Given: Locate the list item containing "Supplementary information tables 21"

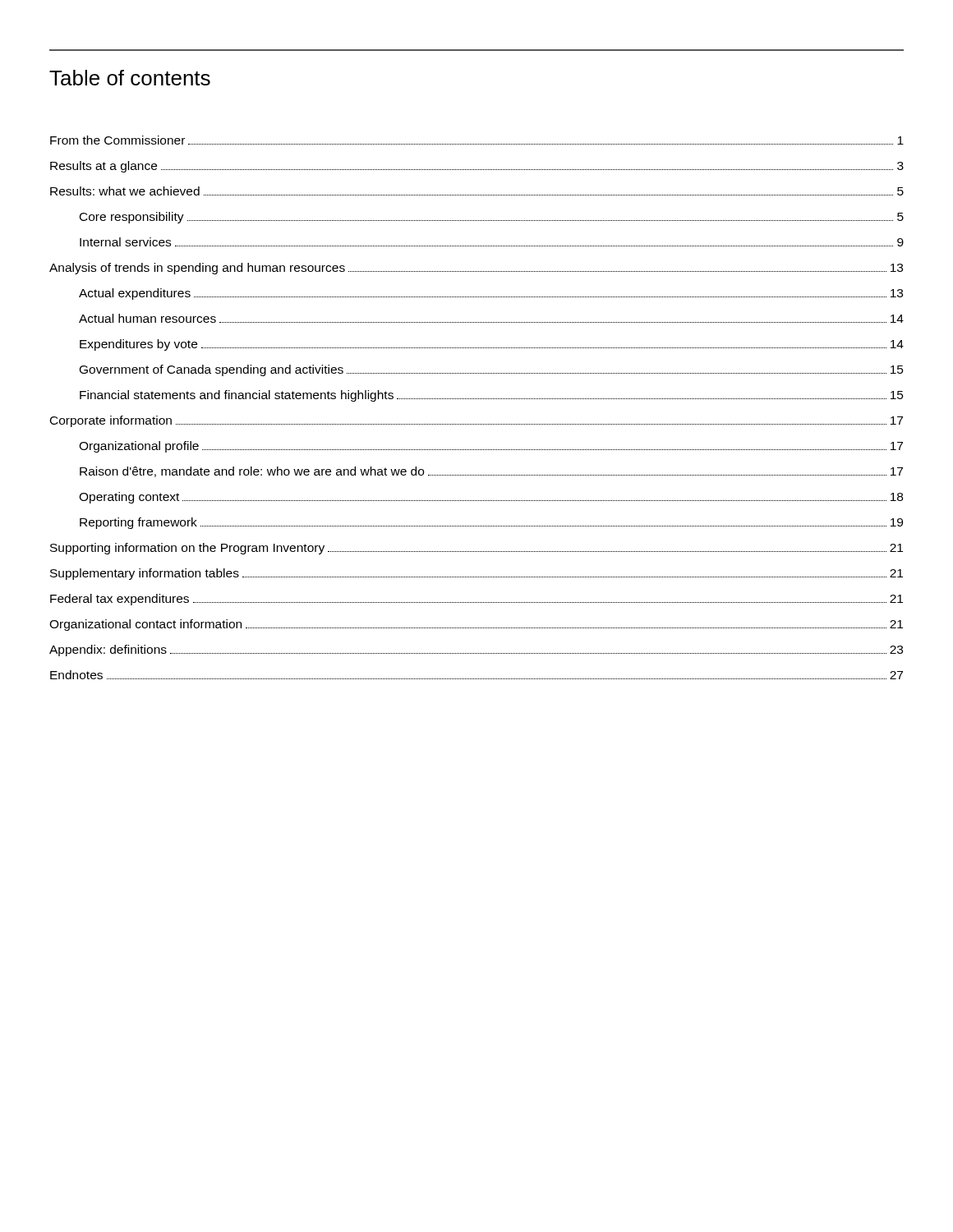Looking at the screenshot, I should point(476,573).
